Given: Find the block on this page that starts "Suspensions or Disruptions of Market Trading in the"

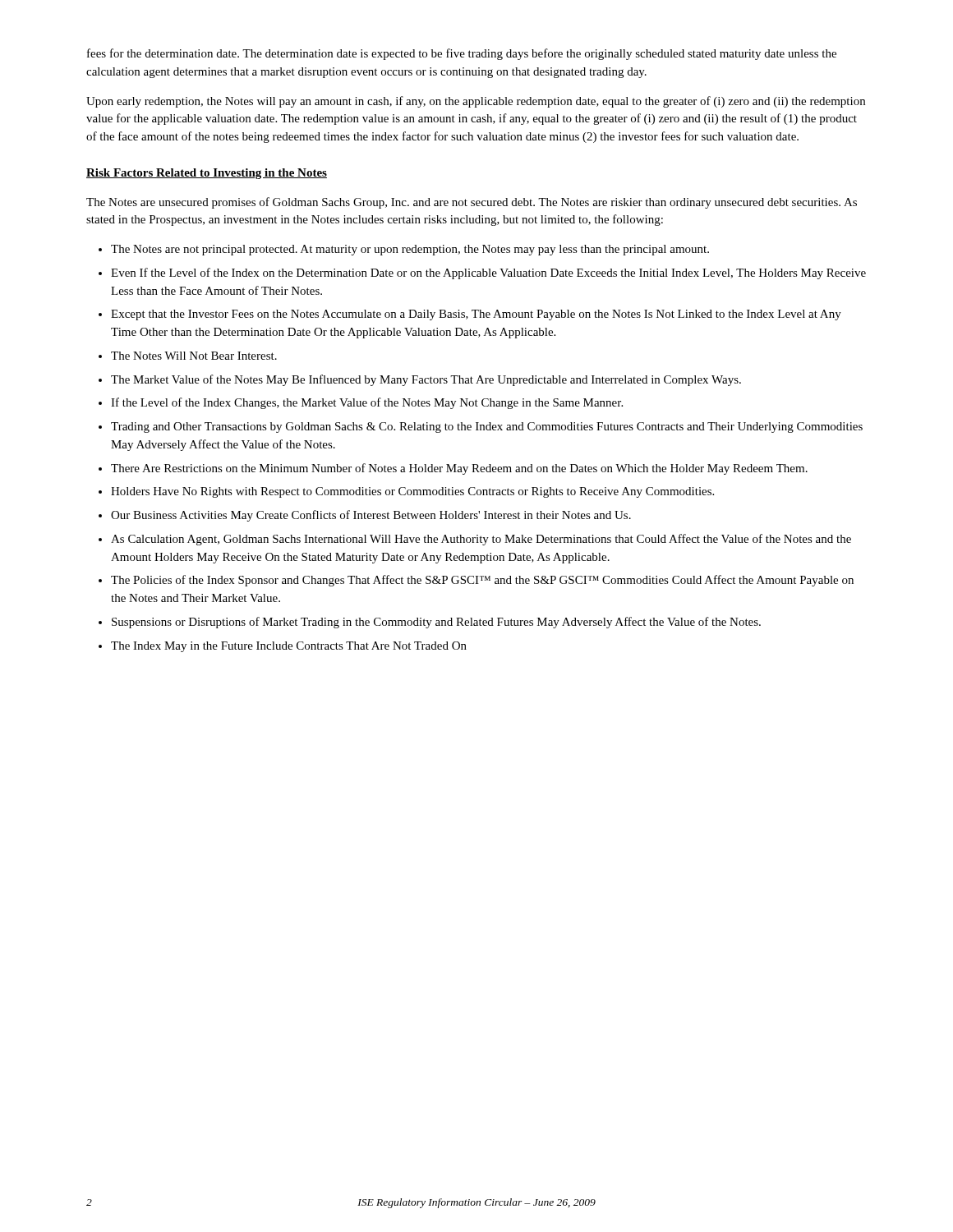Looking at the screenshot, I should [436, 622].
